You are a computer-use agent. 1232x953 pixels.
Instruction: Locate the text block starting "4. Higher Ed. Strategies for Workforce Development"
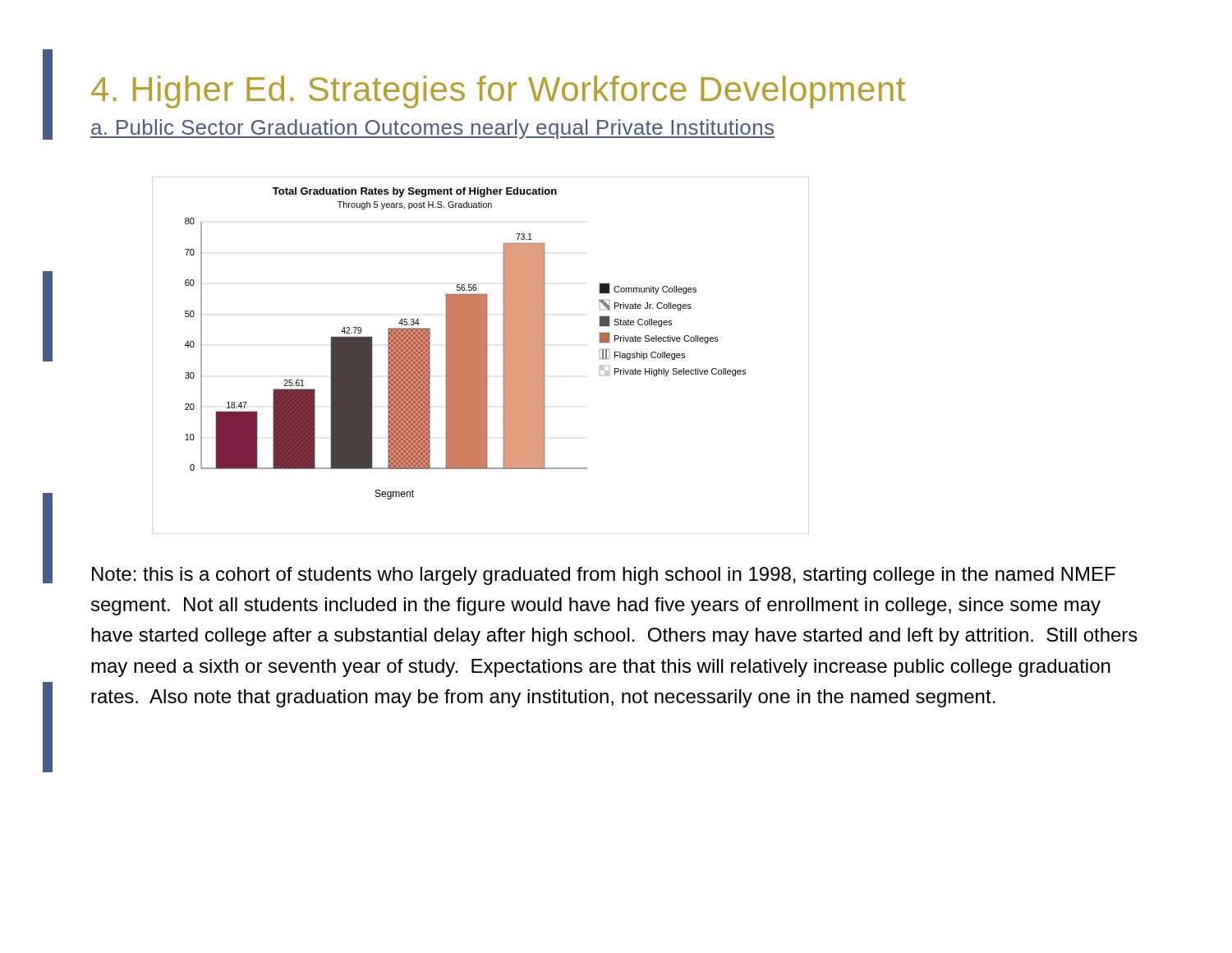(x=624, y=90)
